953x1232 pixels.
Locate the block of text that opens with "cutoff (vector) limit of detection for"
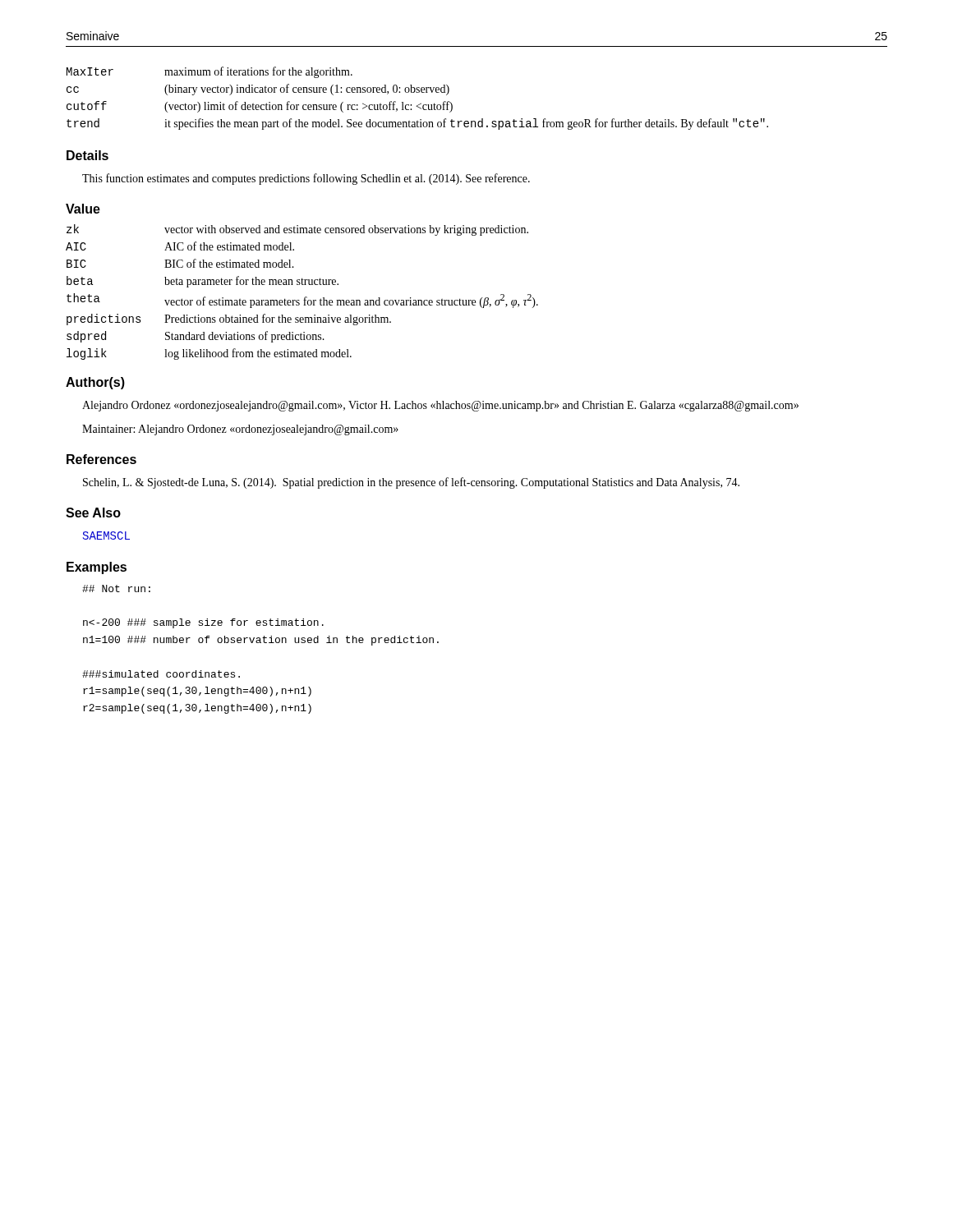point(260,107)
